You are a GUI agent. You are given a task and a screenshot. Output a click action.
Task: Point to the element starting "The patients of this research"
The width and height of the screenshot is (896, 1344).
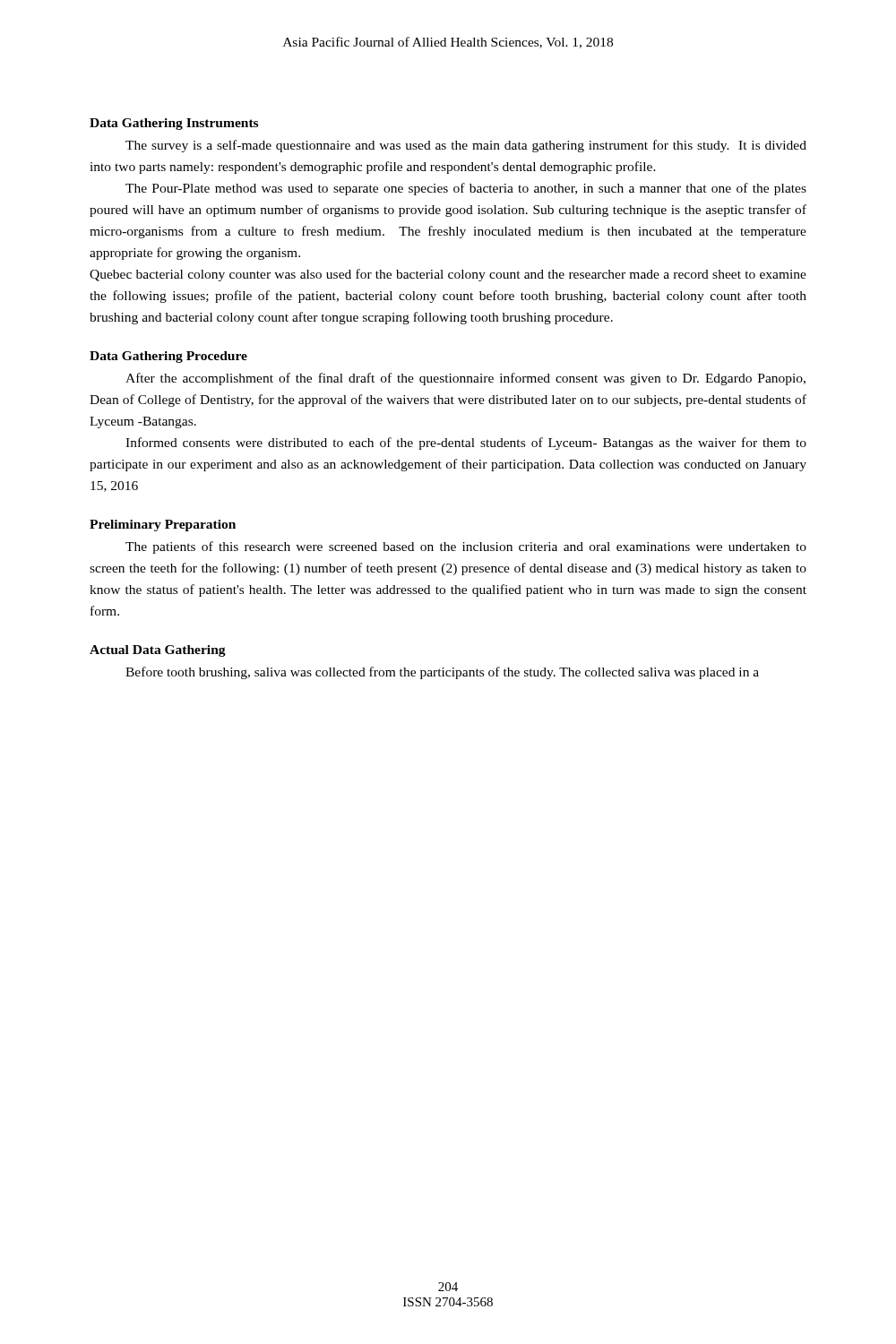[448, 579]
